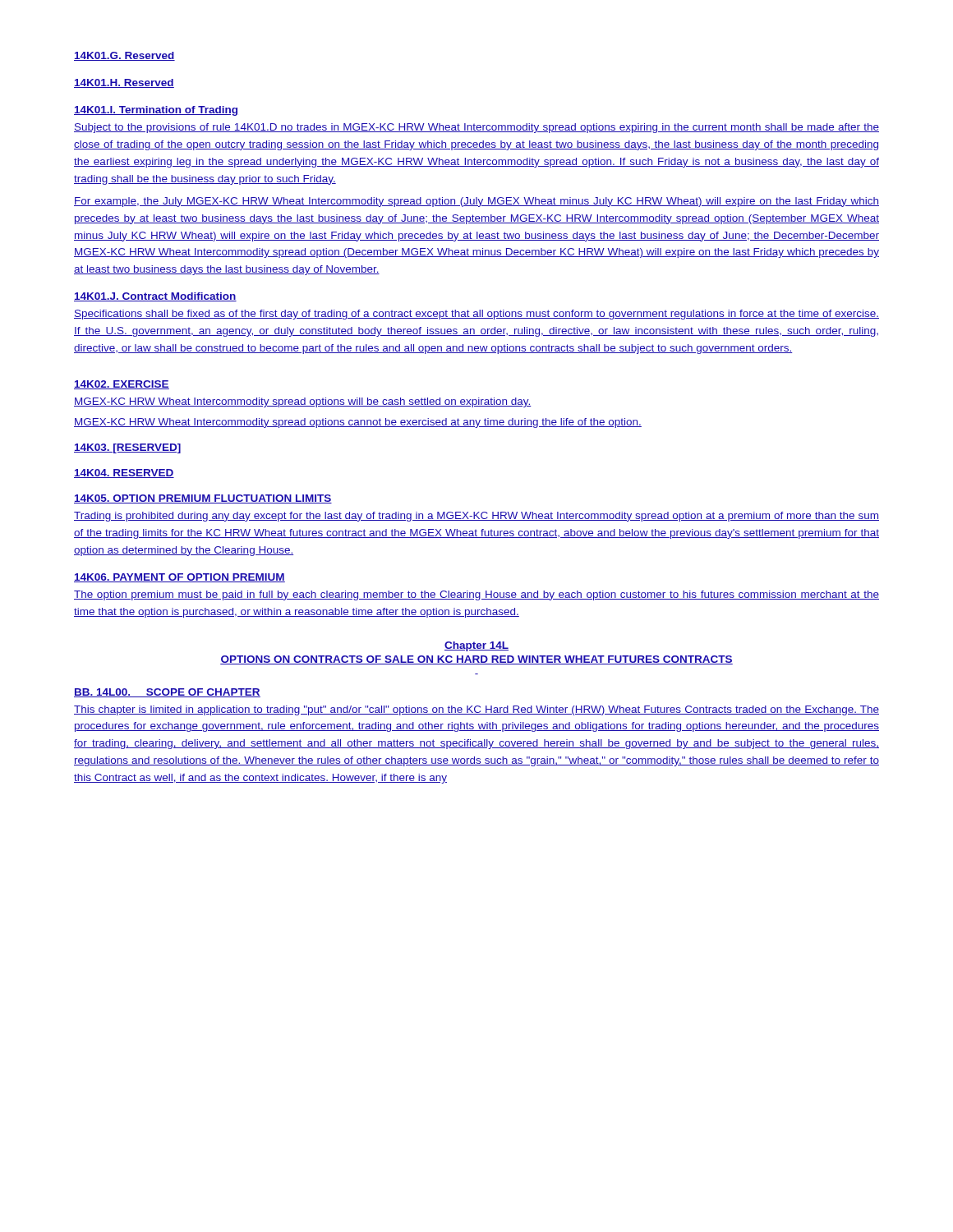
Task: Find the block on this page that starts "Trading is prohibited during any day except"
Action: pos(476,533)
